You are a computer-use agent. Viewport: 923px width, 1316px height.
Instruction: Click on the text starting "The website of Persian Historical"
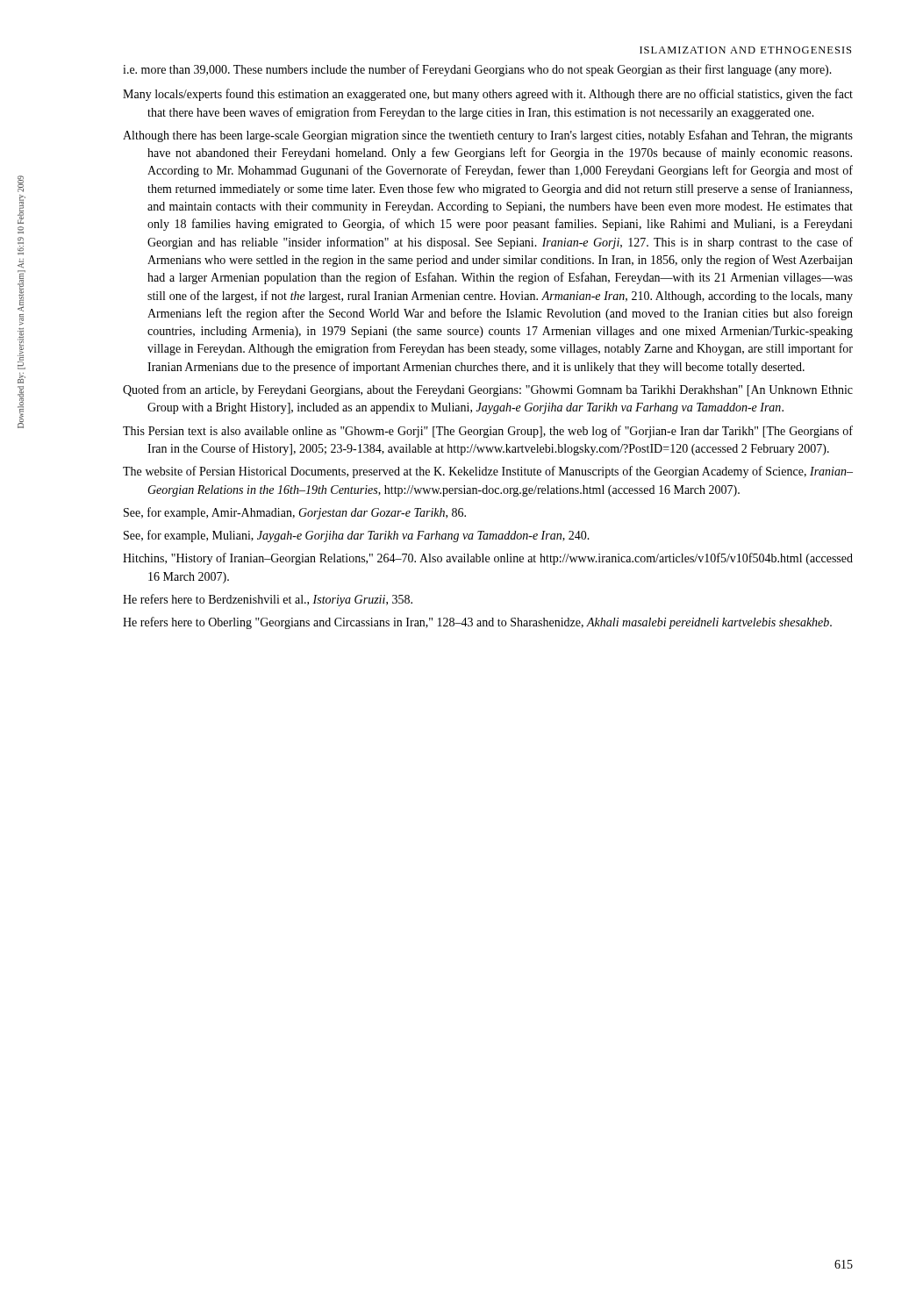pos(488,481)
